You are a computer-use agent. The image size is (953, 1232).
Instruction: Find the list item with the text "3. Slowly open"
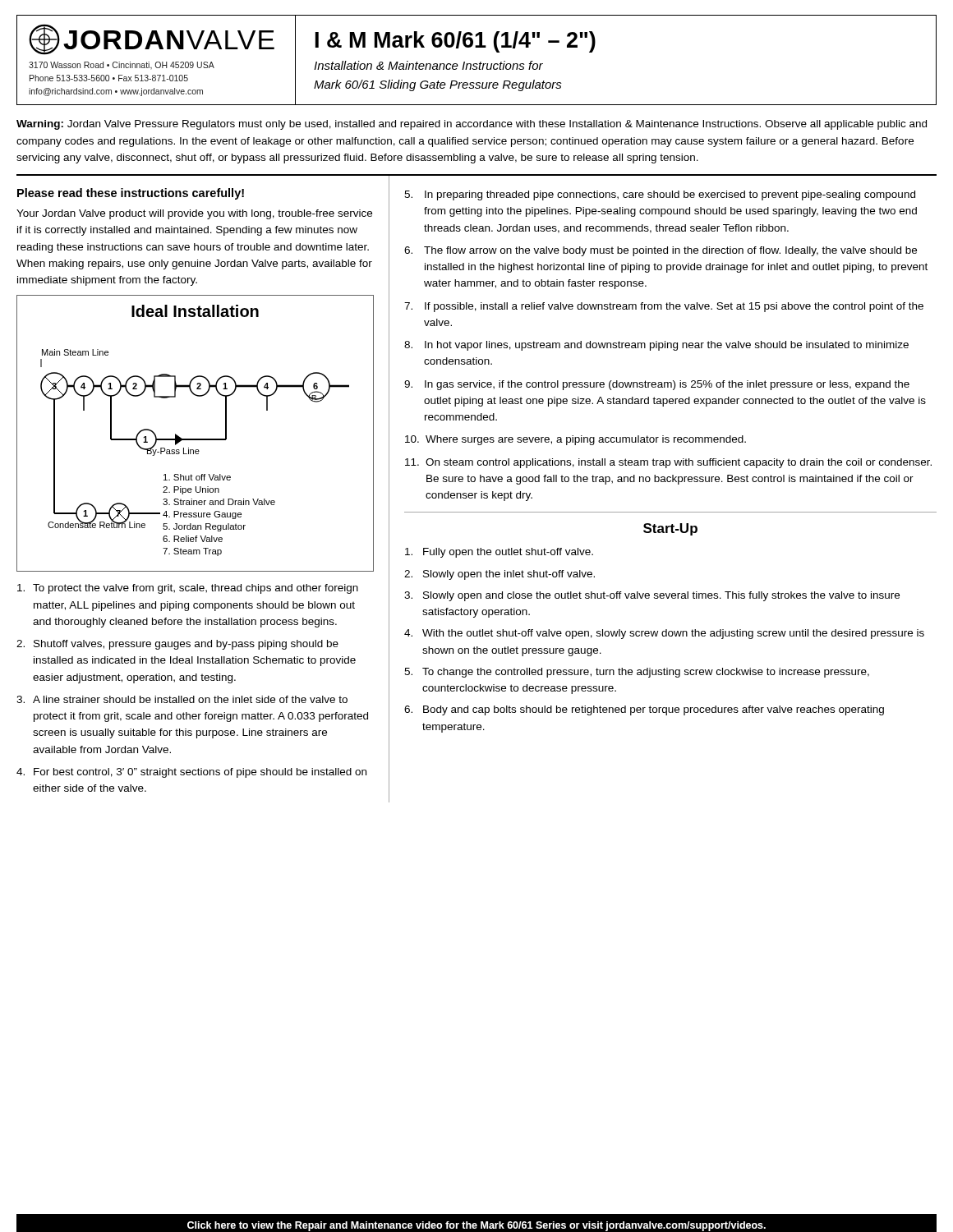[x=670, y=604]
